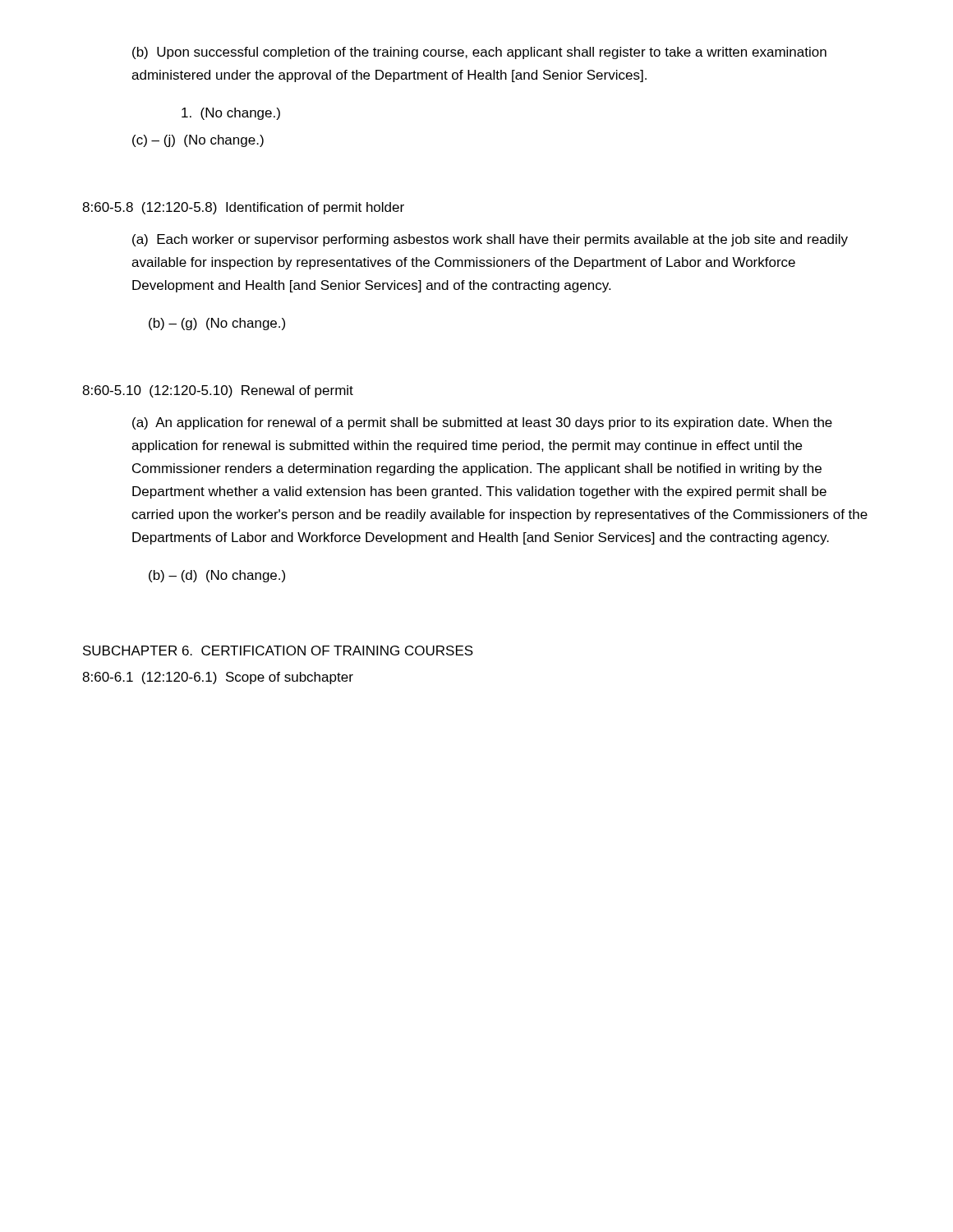The height and width of the screenshot is (1232, 953).
Task: Locate the list item that reads "(b) – (d) (No change.)"
Action: (217, 575)
